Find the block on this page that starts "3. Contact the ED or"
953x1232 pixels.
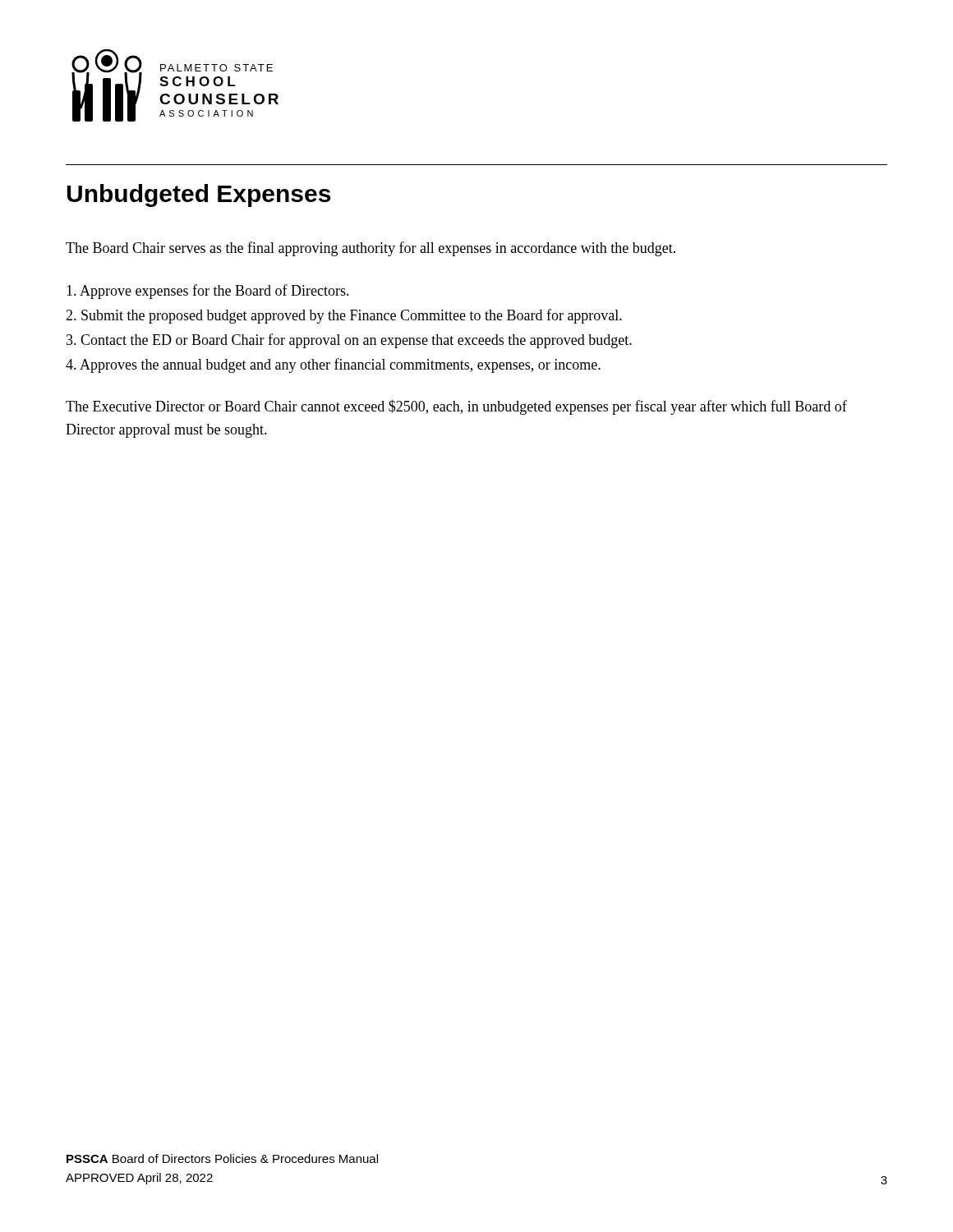tap(349, 340)
